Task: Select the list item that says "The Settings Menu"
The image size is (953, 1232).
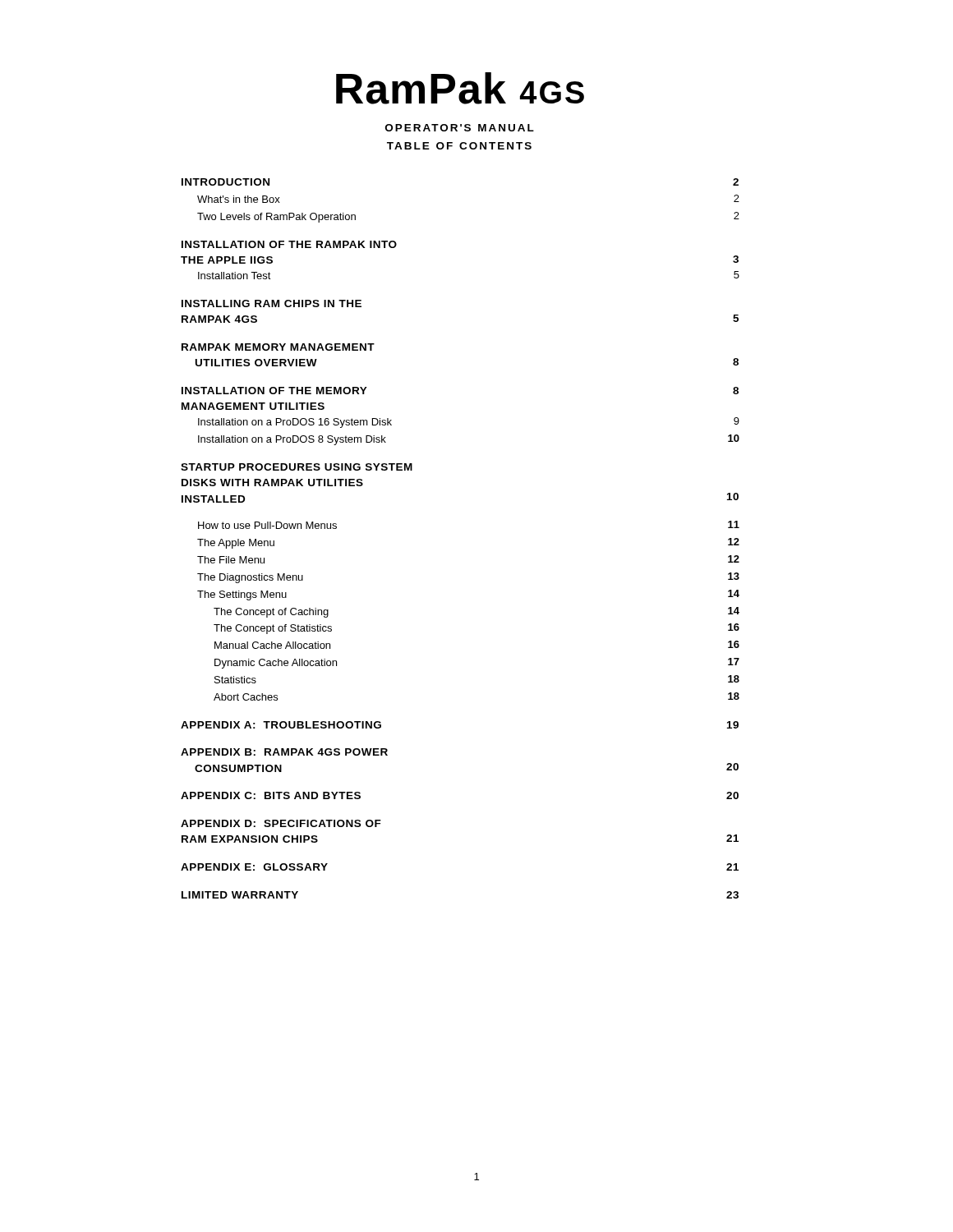Action: tap(244, 595)
